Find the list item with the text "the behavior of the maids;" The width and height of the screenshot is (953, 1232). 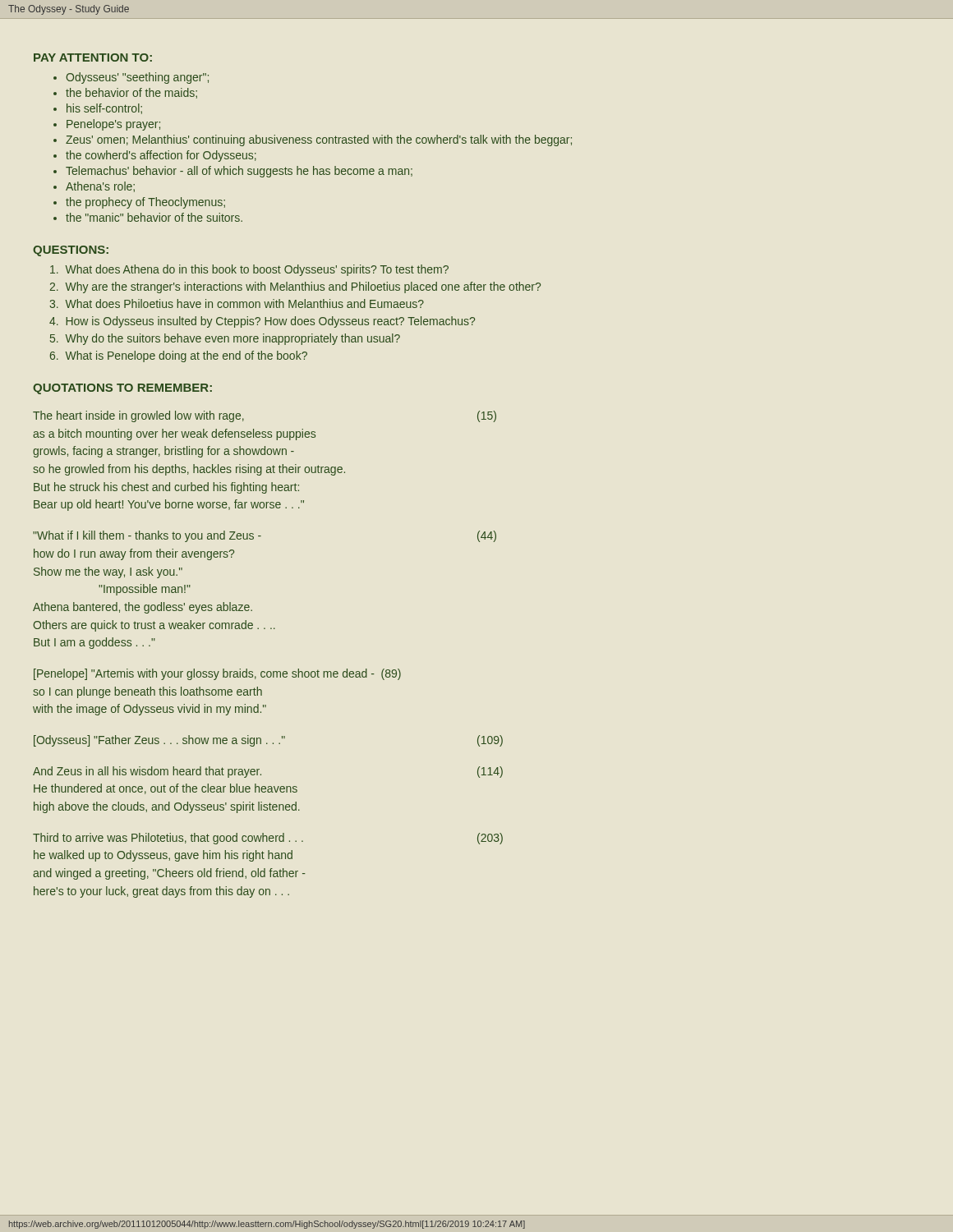(132, 93)
